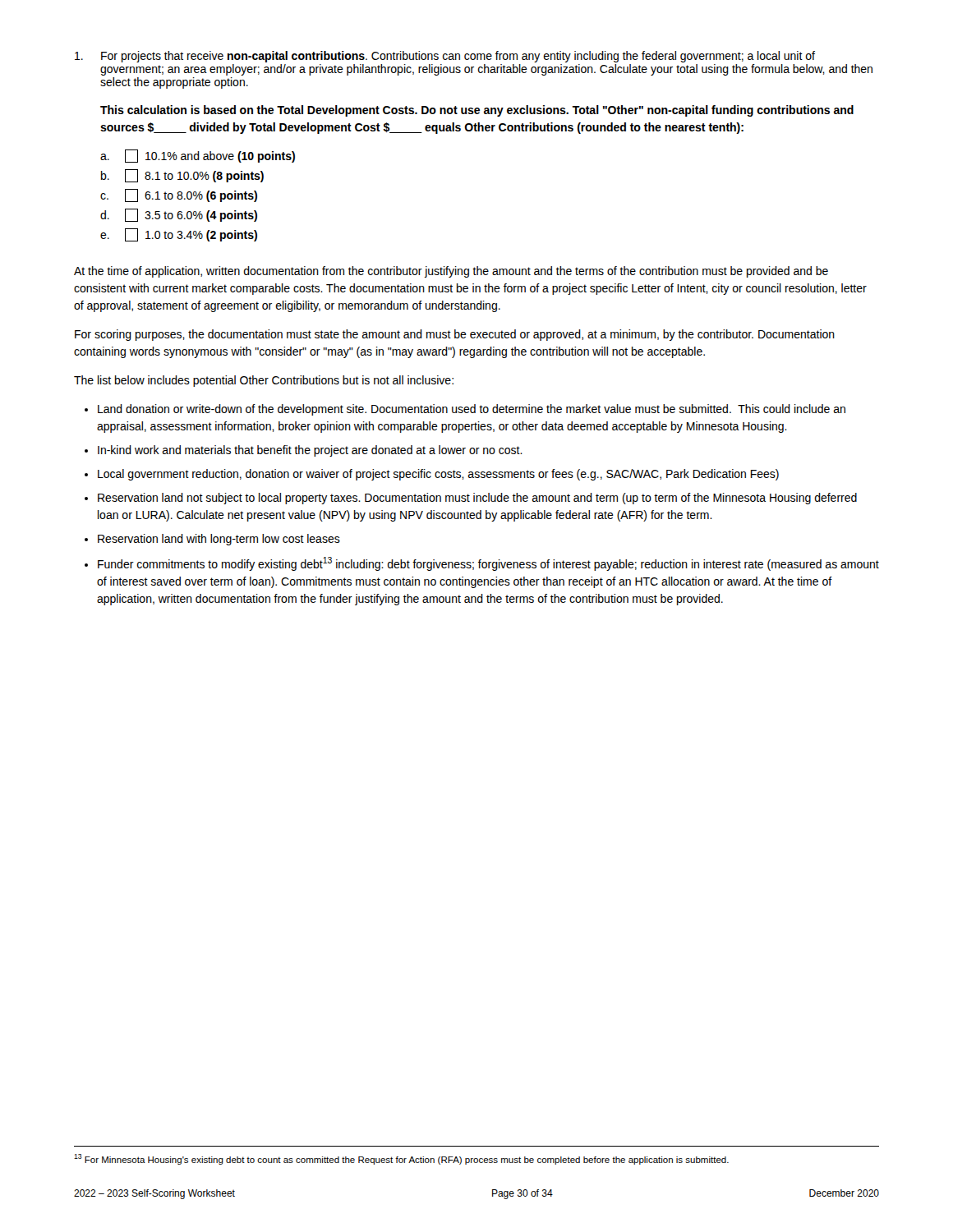953x1232 pixels.
Task: Locate the list item containing "d. 3.5 to 6.0% (4 points)"
Action: pos(179,215)
